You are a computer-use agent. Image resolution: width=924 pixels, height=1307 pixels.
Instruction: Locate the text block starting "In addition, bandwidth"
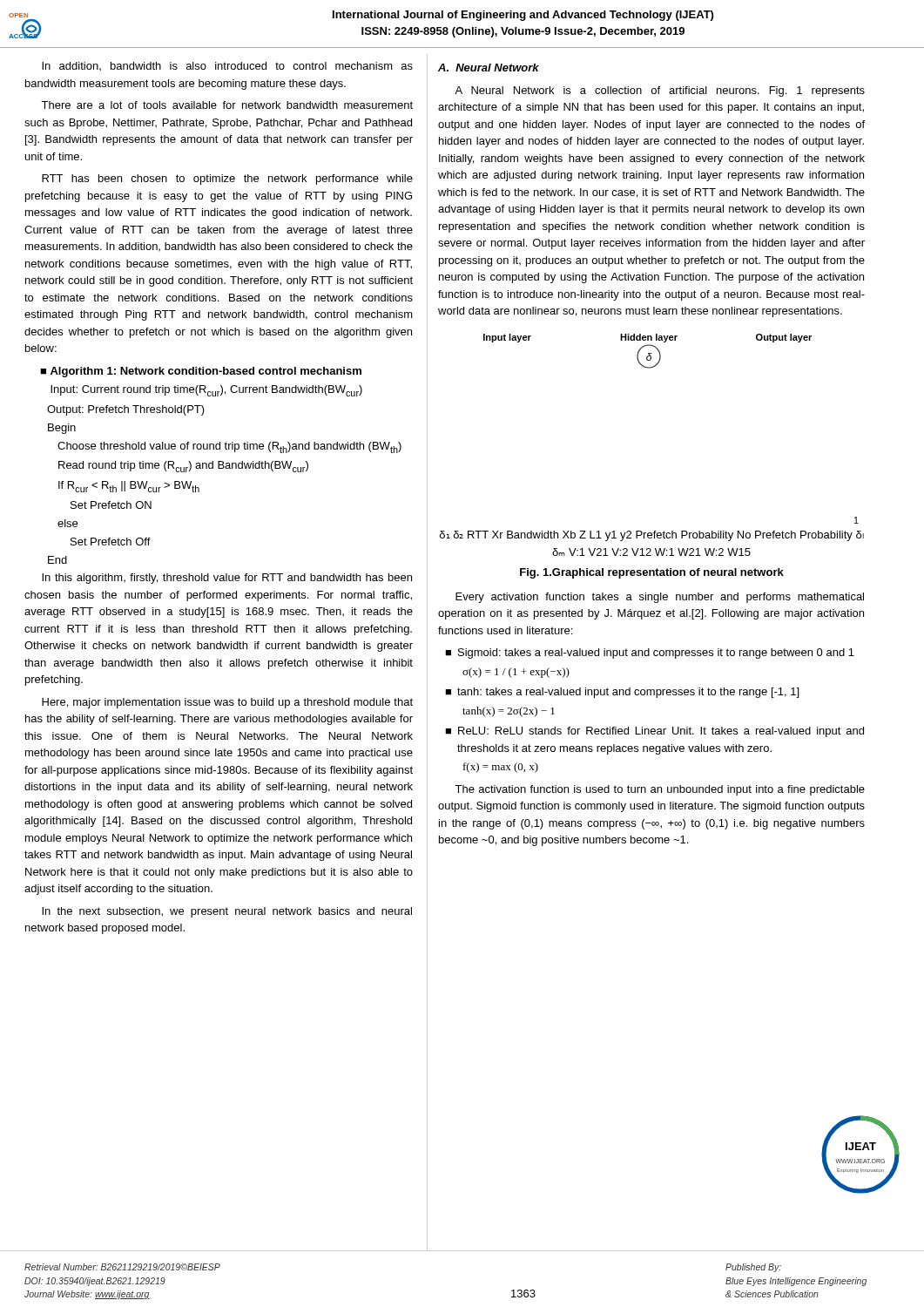pyautogui.click(x=219, y=74)
